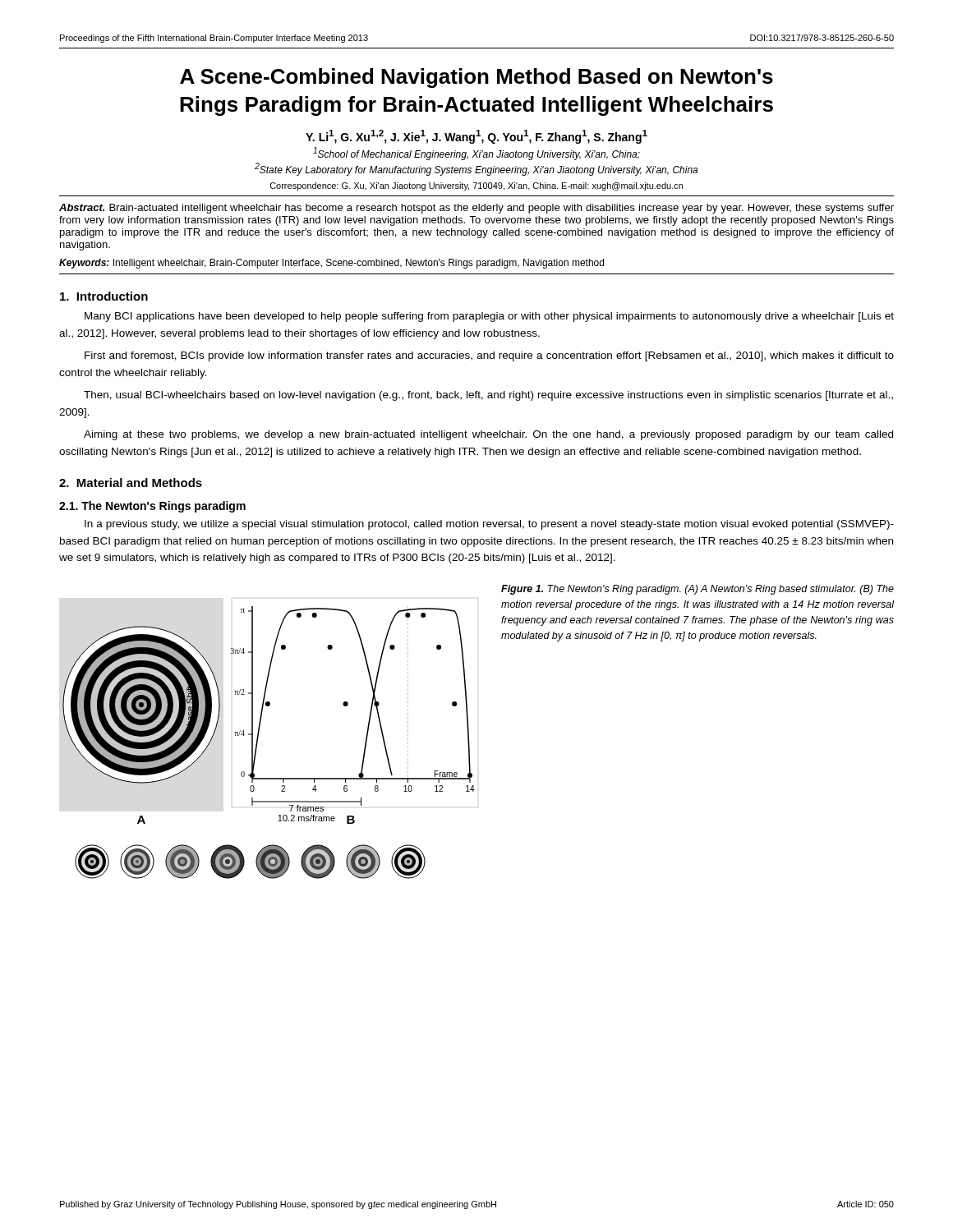Locate the illustration
This screenshot has height=1232, width=953.
point(476,735)
